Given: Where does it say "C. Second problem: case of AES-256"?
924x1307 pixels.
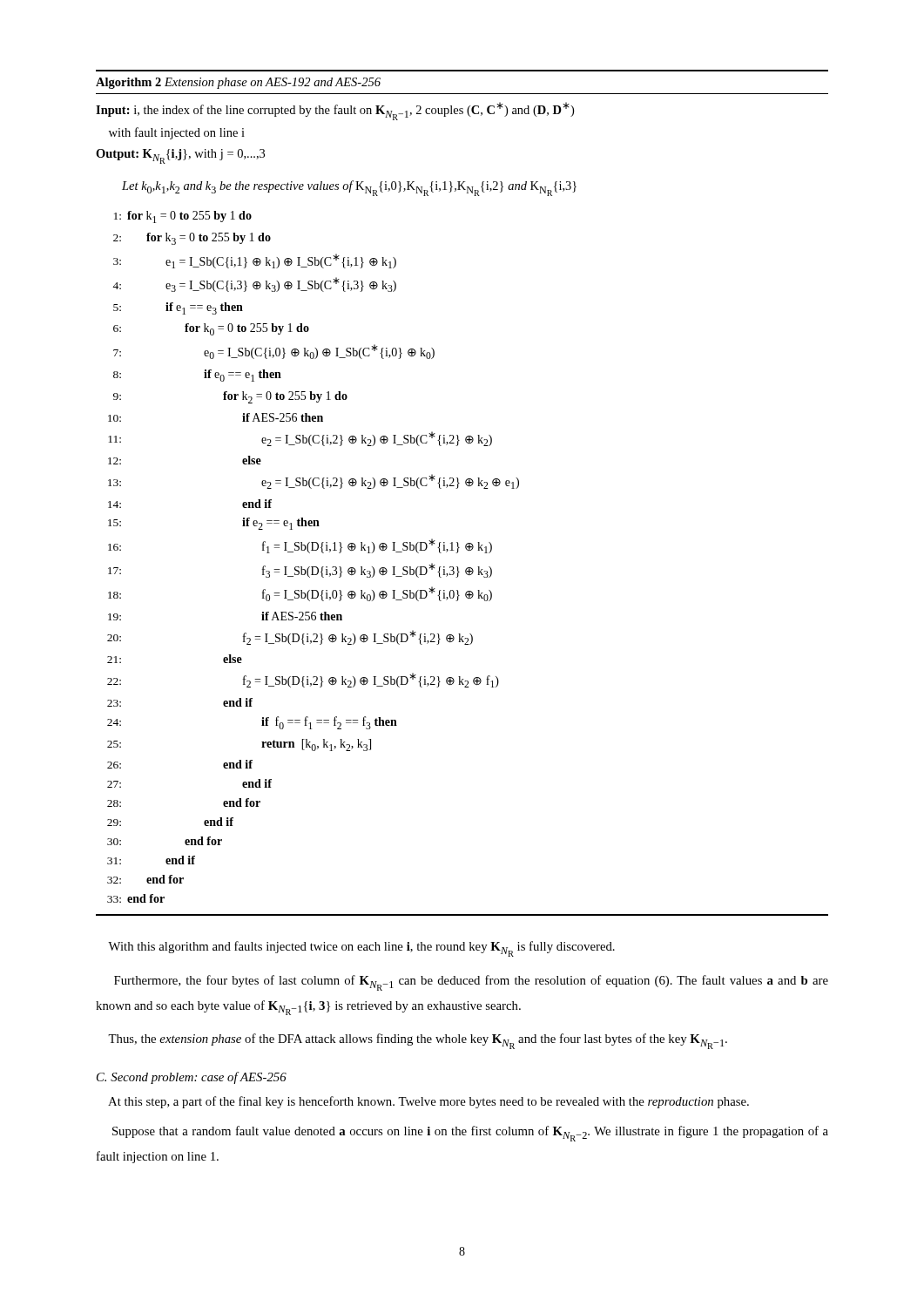Looking at the screenshot, I should click(191, 1077).
